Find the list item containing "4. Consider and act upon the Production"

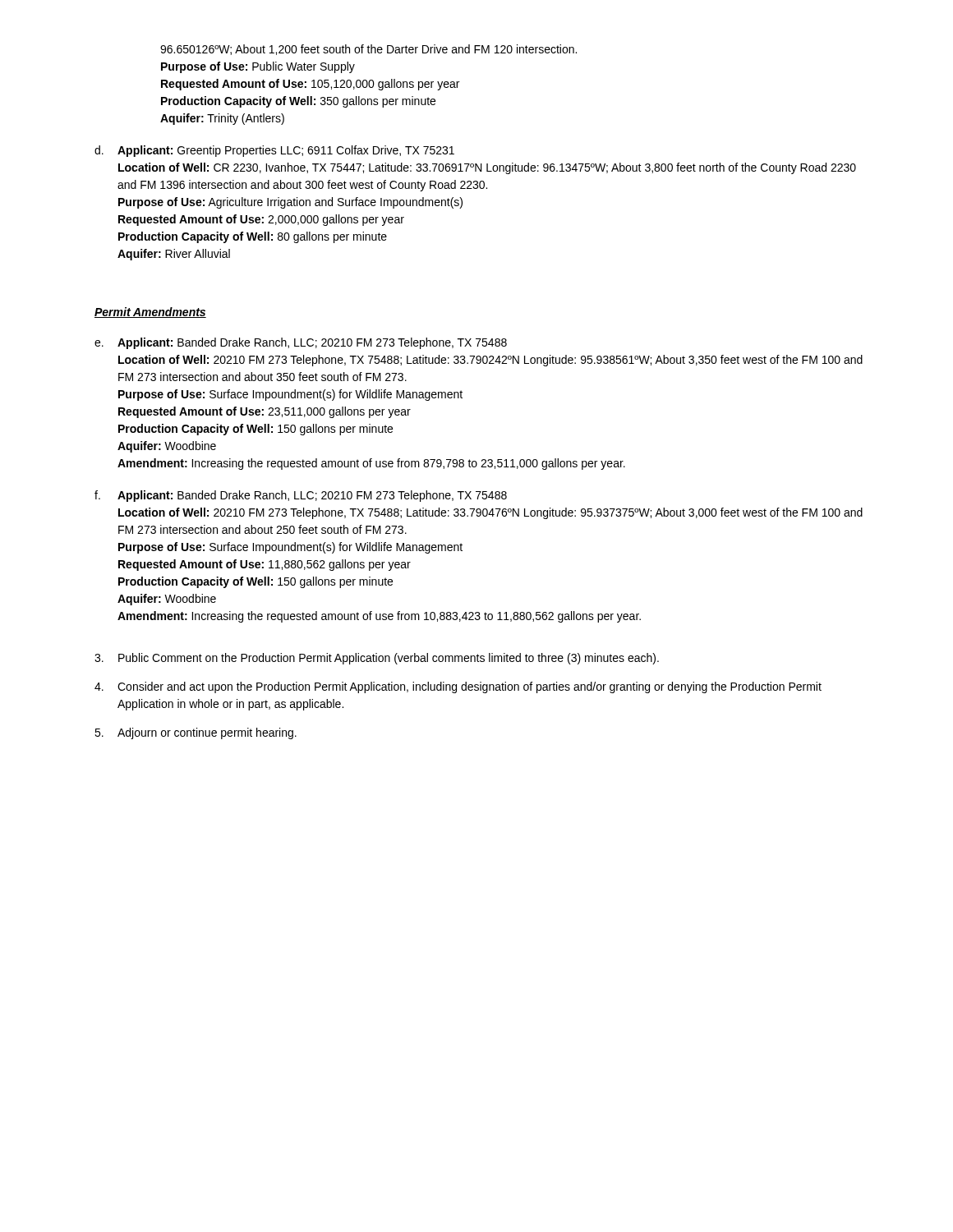(483, 696)
